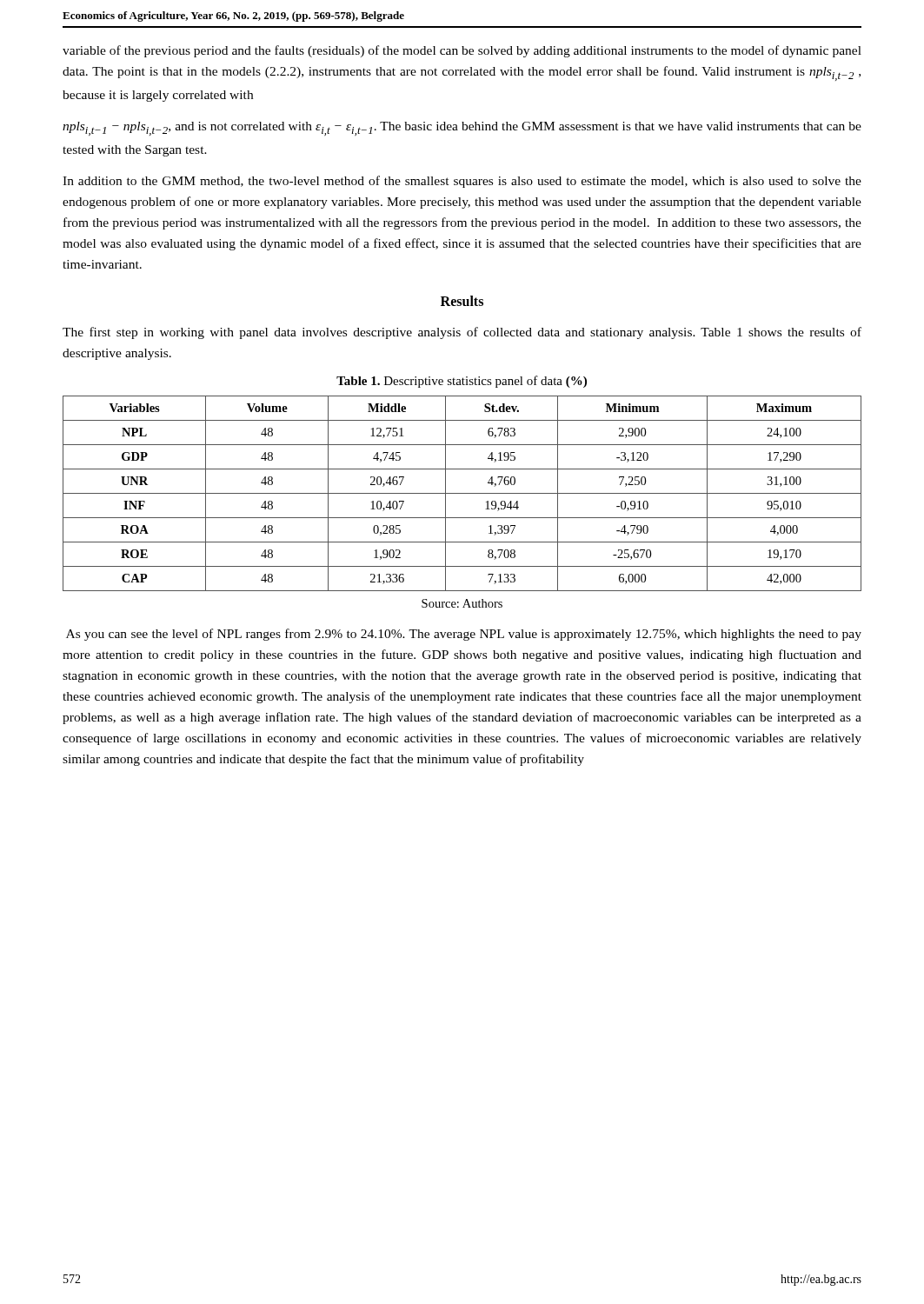Viewport: 924px width, 1304px height.
Task: Find the block on this page that starts "In addition to the GMM method,"
Action: click(x=462, y=222)
